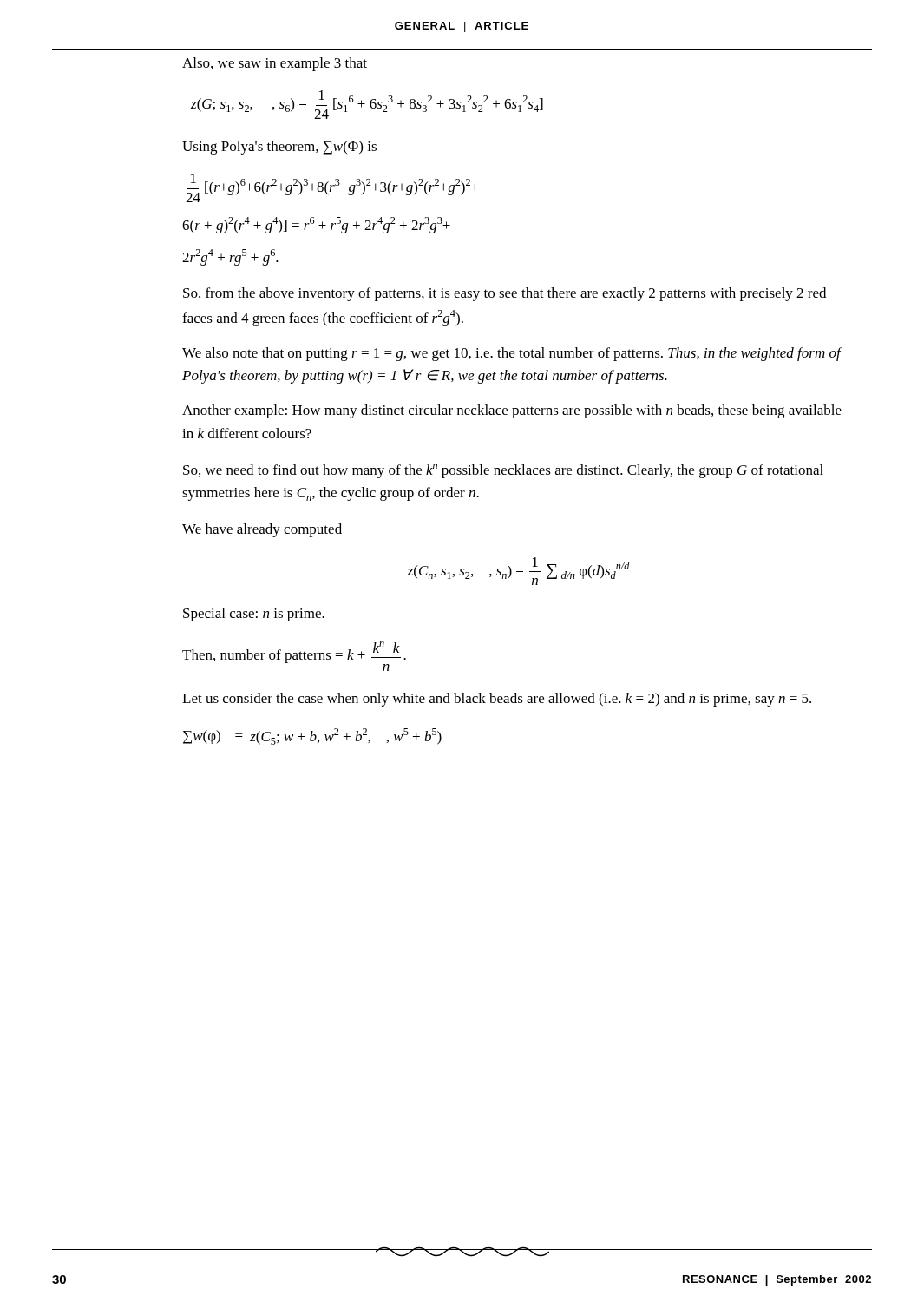Navigate to the block starting "We also note"
Screen dimensions: 1302x924
tap(511, 364)
